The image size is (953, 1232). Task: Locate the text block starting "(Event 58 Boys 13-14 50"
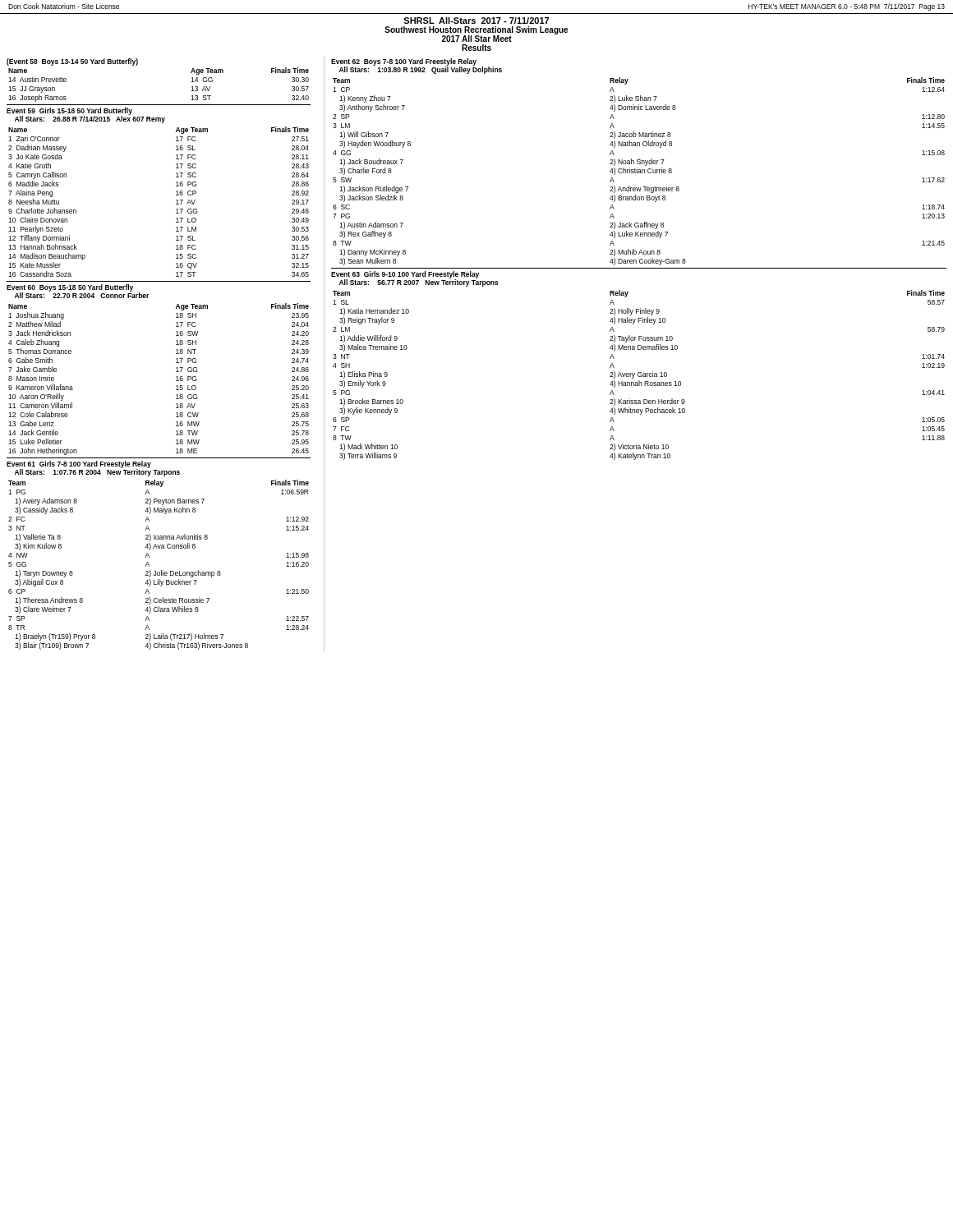(x=72, y=62)
